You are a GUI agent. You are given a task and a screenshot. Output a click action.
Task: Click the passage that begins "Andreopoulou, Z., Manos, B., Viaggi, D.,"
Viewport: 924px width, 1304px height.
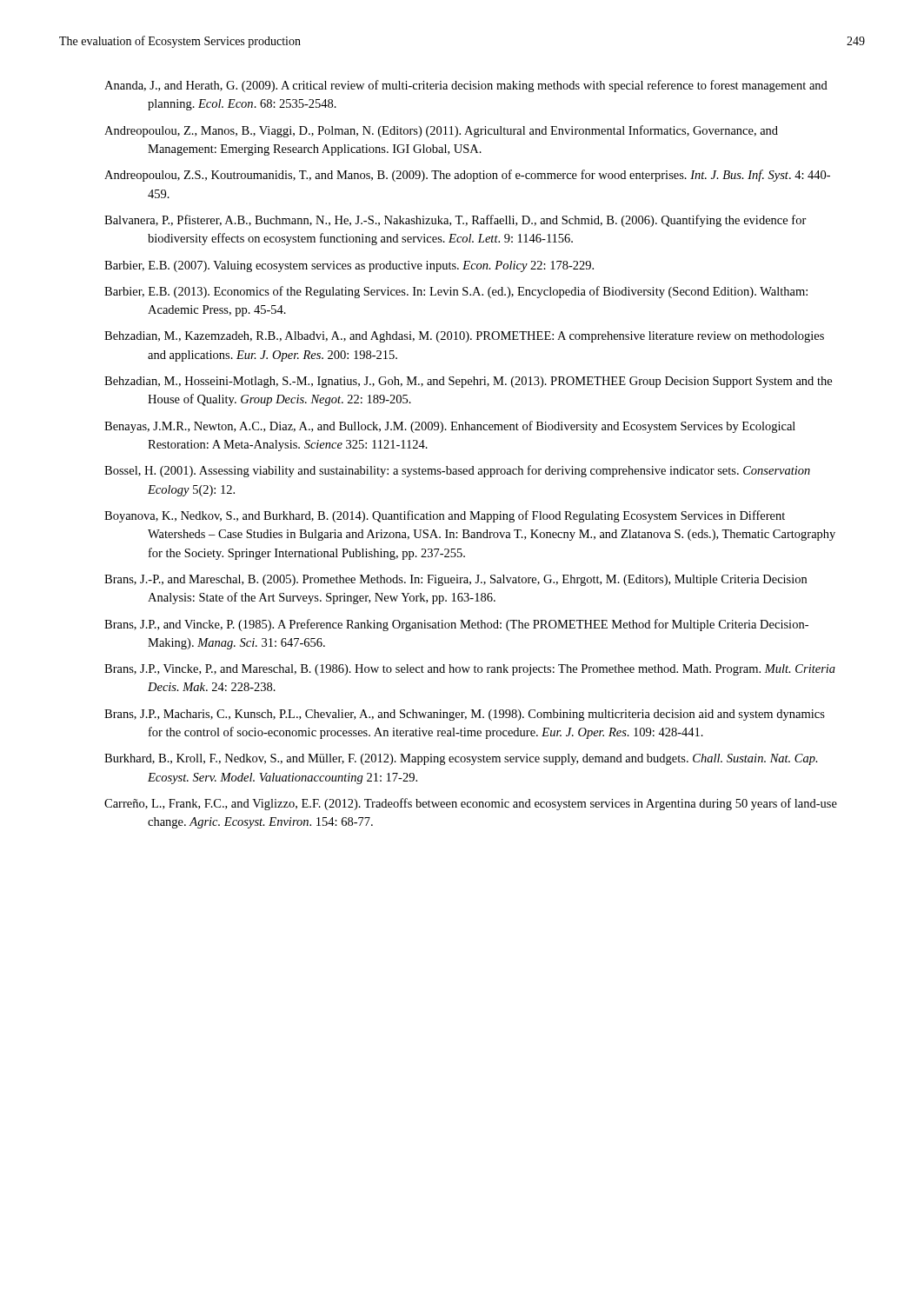pyautogui.click(x=441, y=139)
